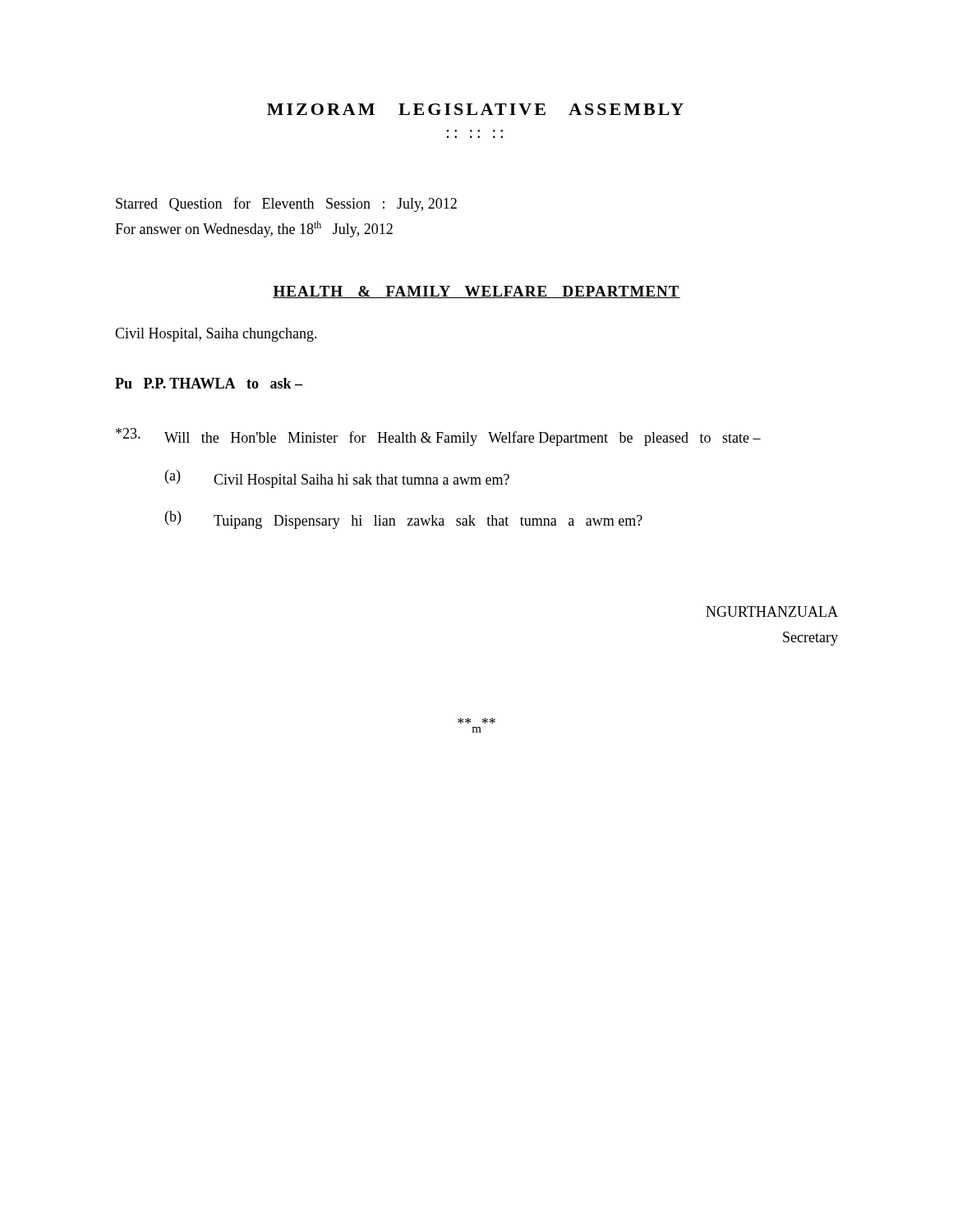
Task: Click on the passage starting "NGURTHANZUALA Secretary"
Action: click(x=772, y=624)
